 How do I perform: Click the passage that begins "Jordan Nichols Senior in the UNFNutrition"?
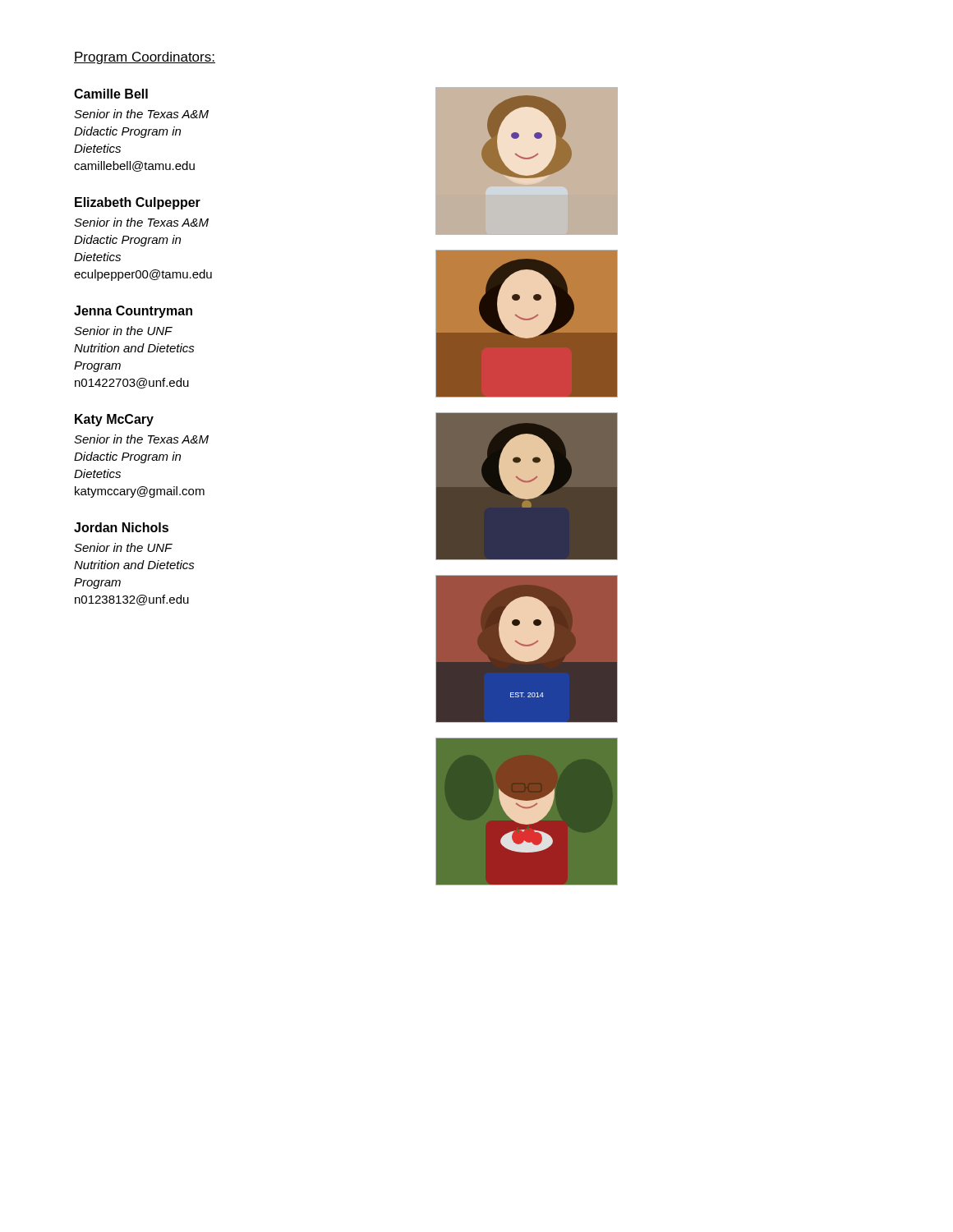point(121,527)
